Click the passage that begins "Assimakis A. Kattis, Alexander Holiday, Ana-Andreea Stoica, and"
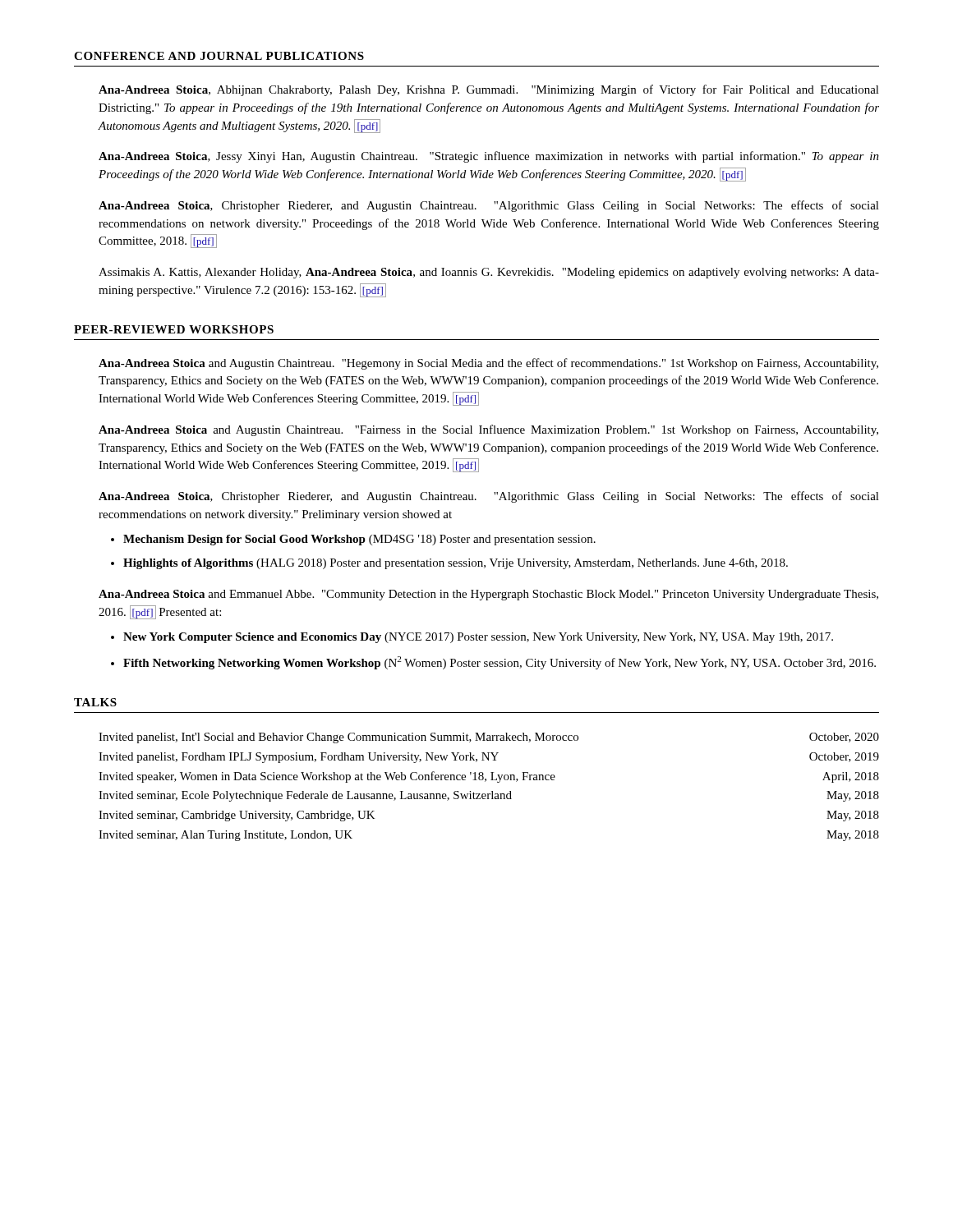Image resolution: width=953 pixels, height=1232 pixels. [x=489, y=281]
